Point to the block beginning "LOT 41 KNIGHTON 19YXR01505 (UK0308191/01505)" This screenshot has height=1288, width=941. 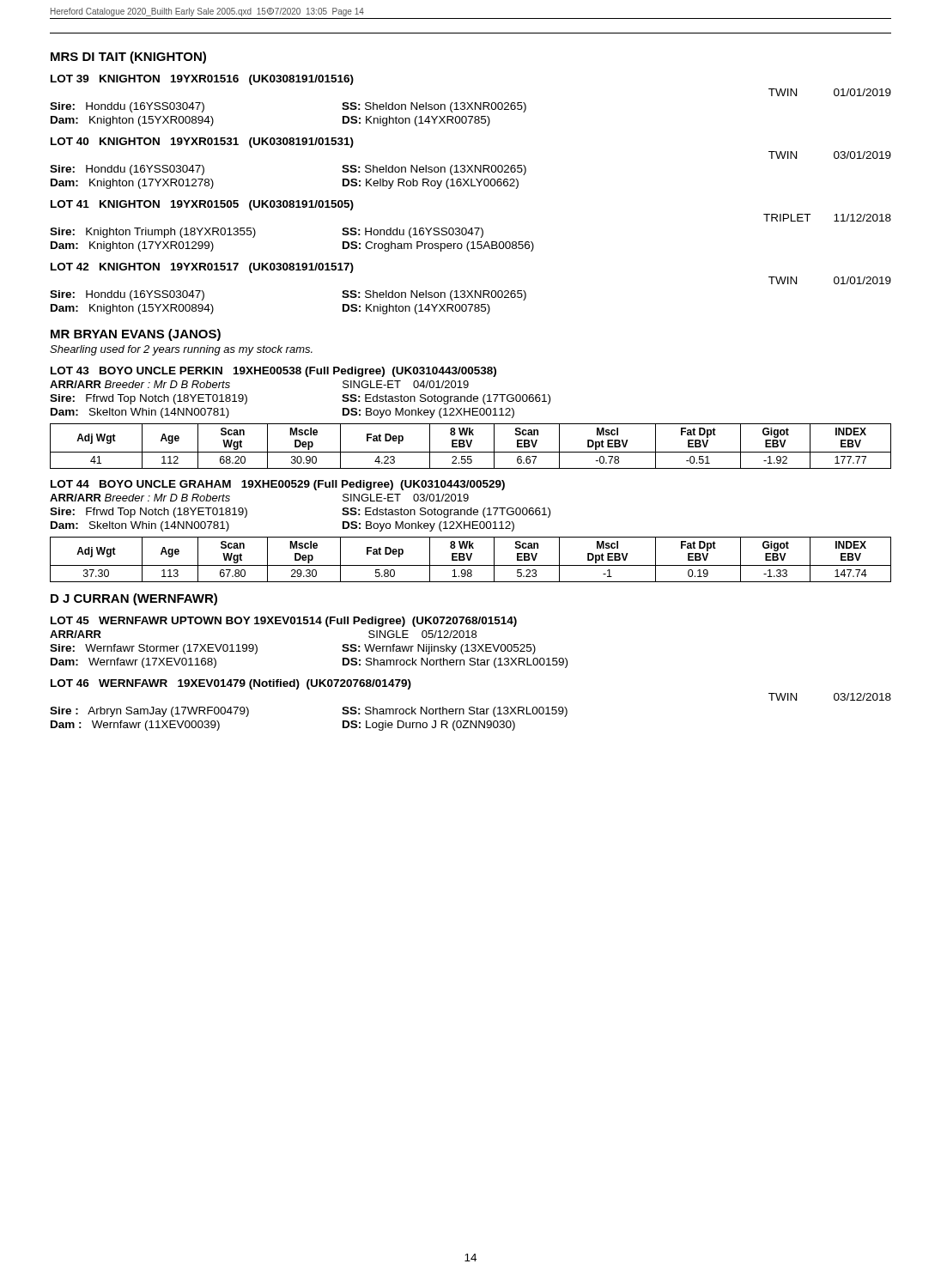[x=470, y=224]
